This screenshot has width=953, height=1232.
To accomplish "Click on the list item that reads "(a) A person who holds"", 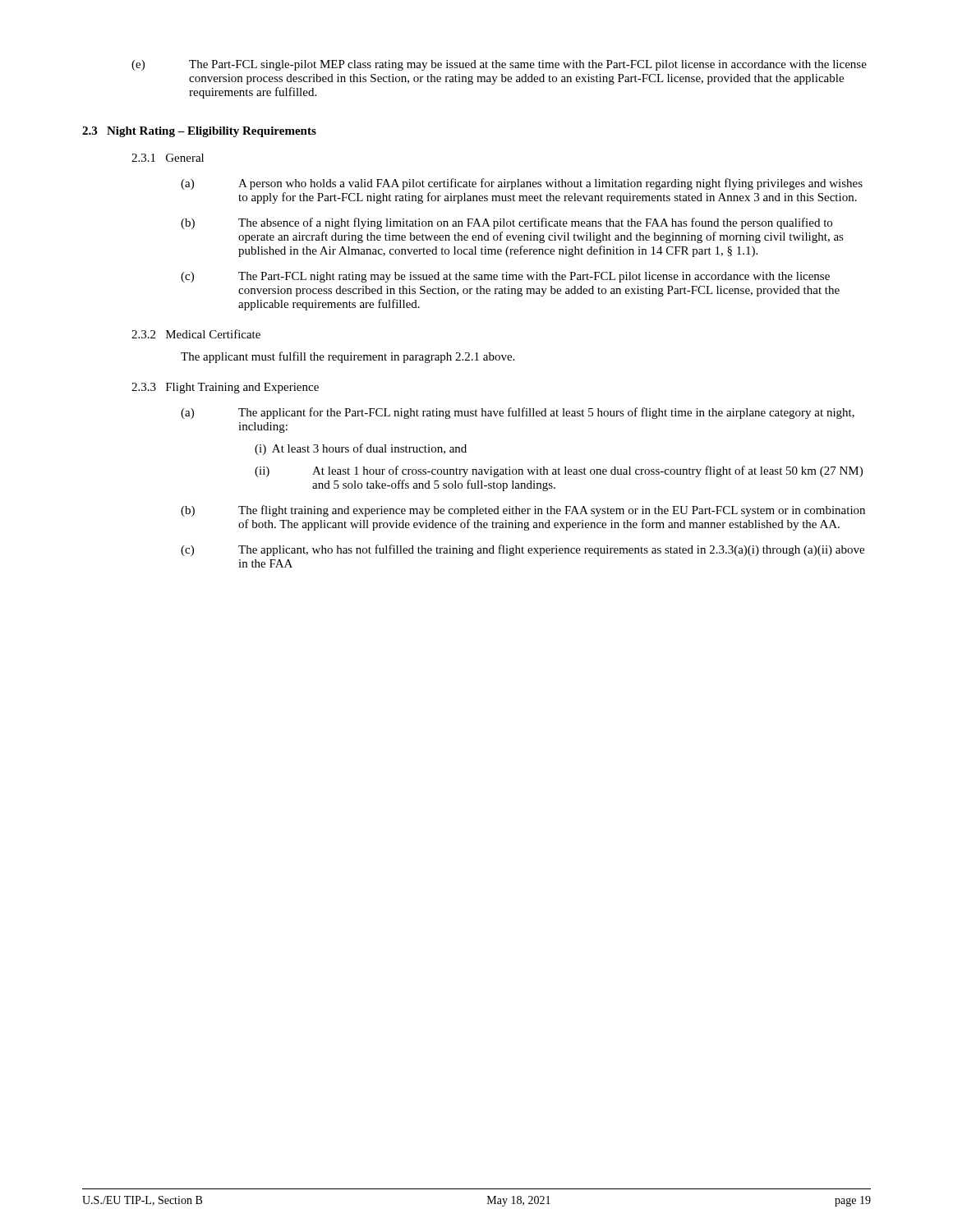I will tap(526, 191).
